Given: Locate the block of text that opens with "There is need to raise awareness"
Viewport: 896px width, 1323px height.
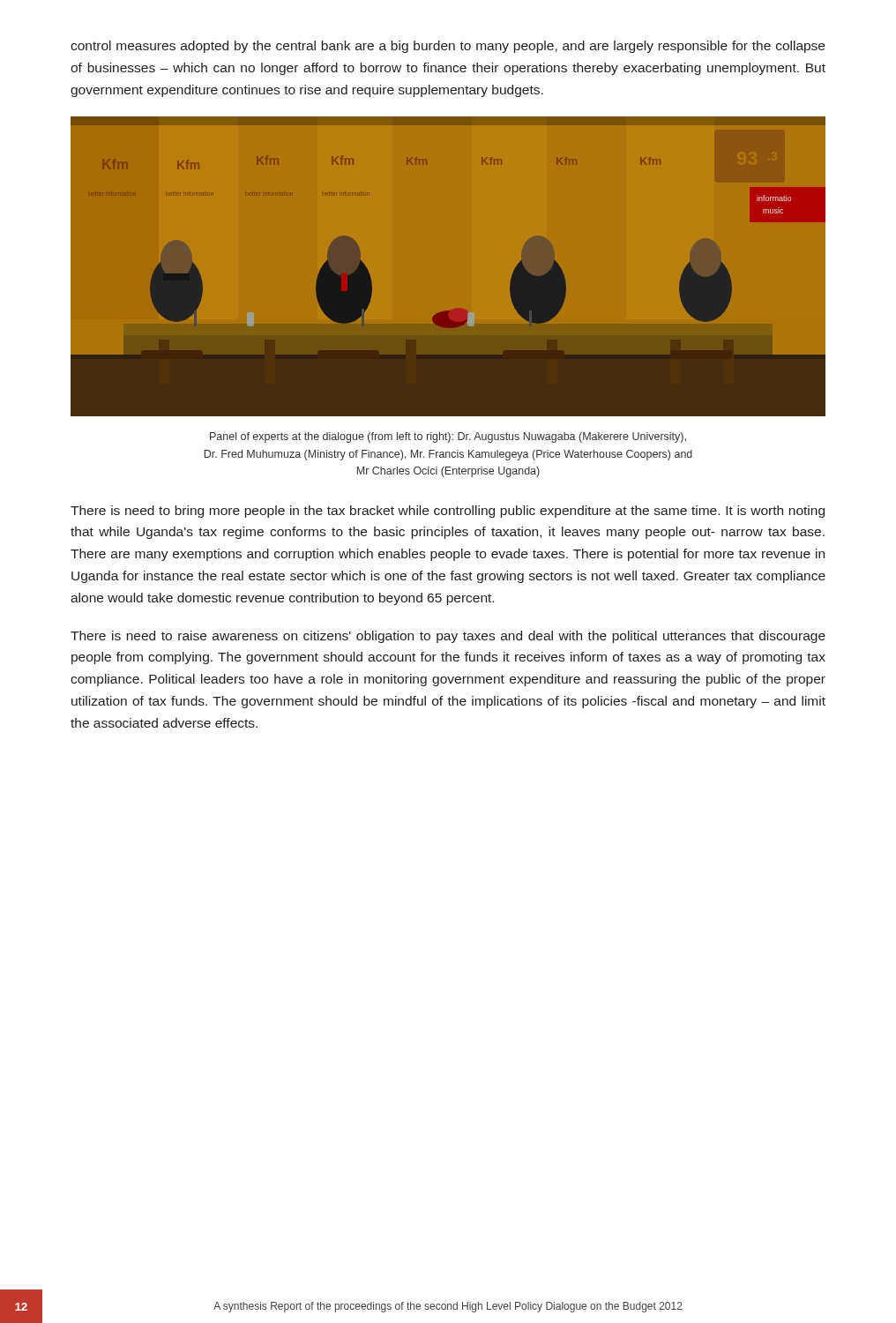Looking at the screenshot, I should coord(448,679).
